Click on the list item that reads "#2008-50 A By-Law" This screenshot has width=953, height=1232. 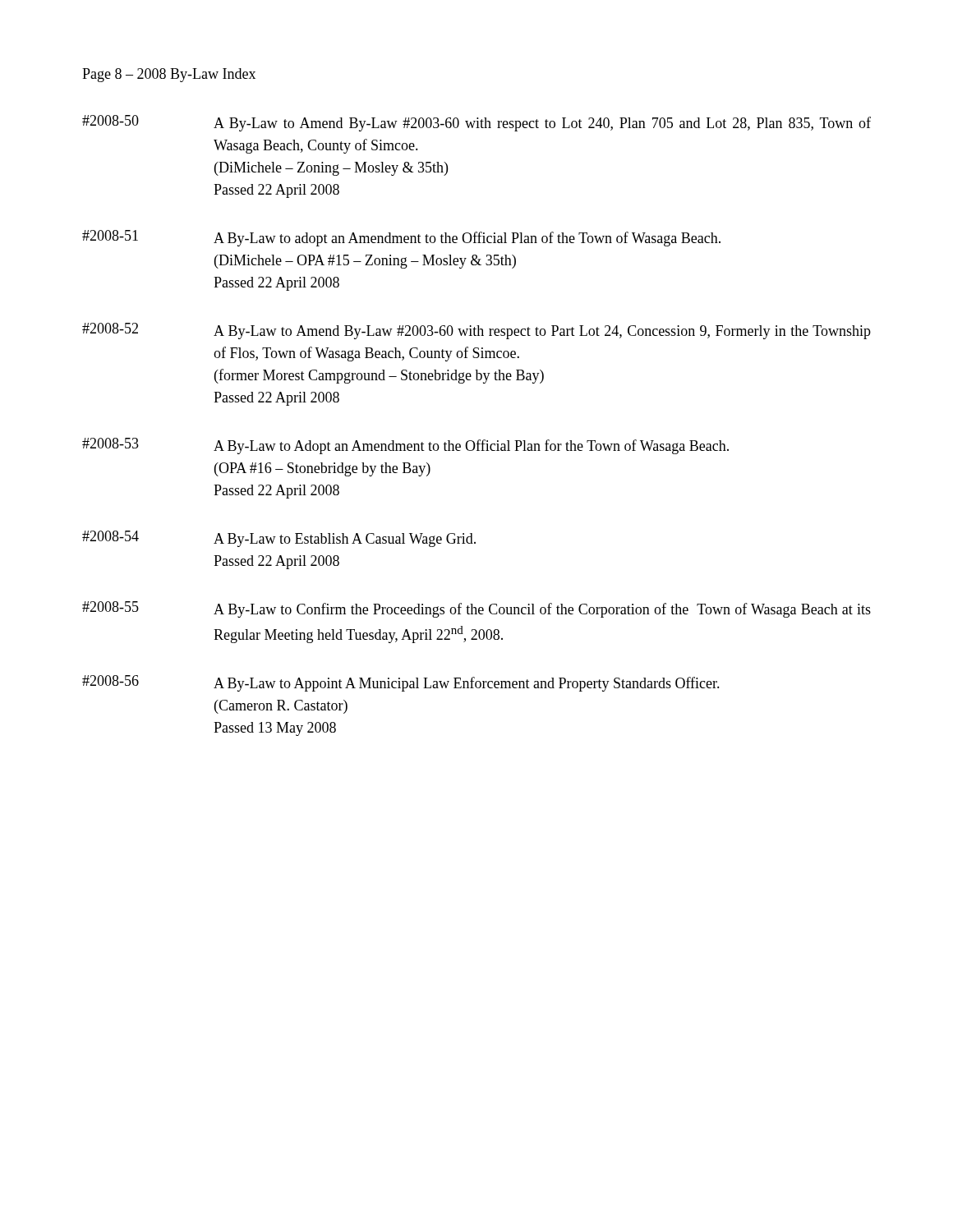(x=476, y=123)
